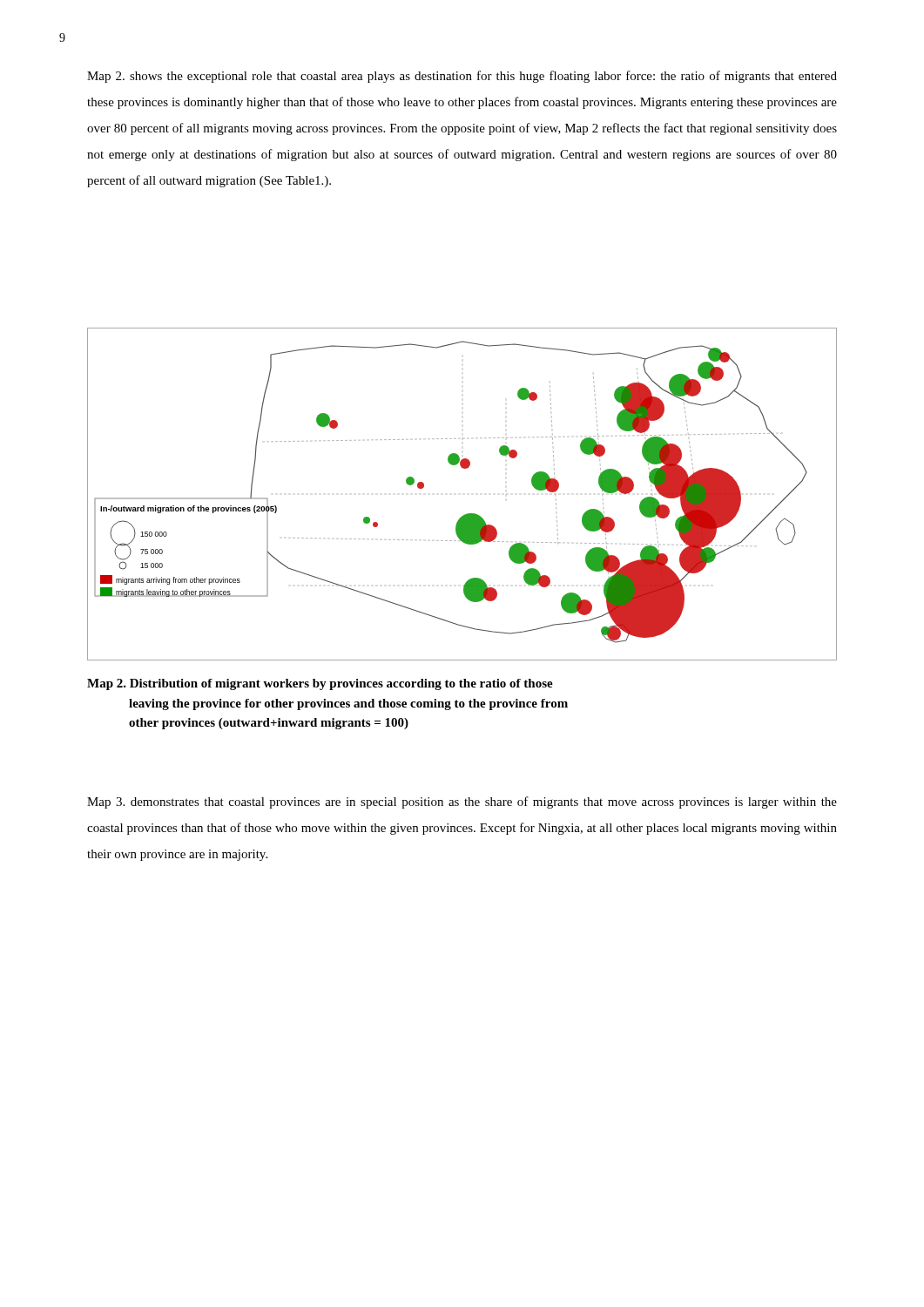Screen dimensions: 1307x924
Task: Select the text block with the text "Map 3. demonstrates that coastal provinces"
Action: (462, 828)
